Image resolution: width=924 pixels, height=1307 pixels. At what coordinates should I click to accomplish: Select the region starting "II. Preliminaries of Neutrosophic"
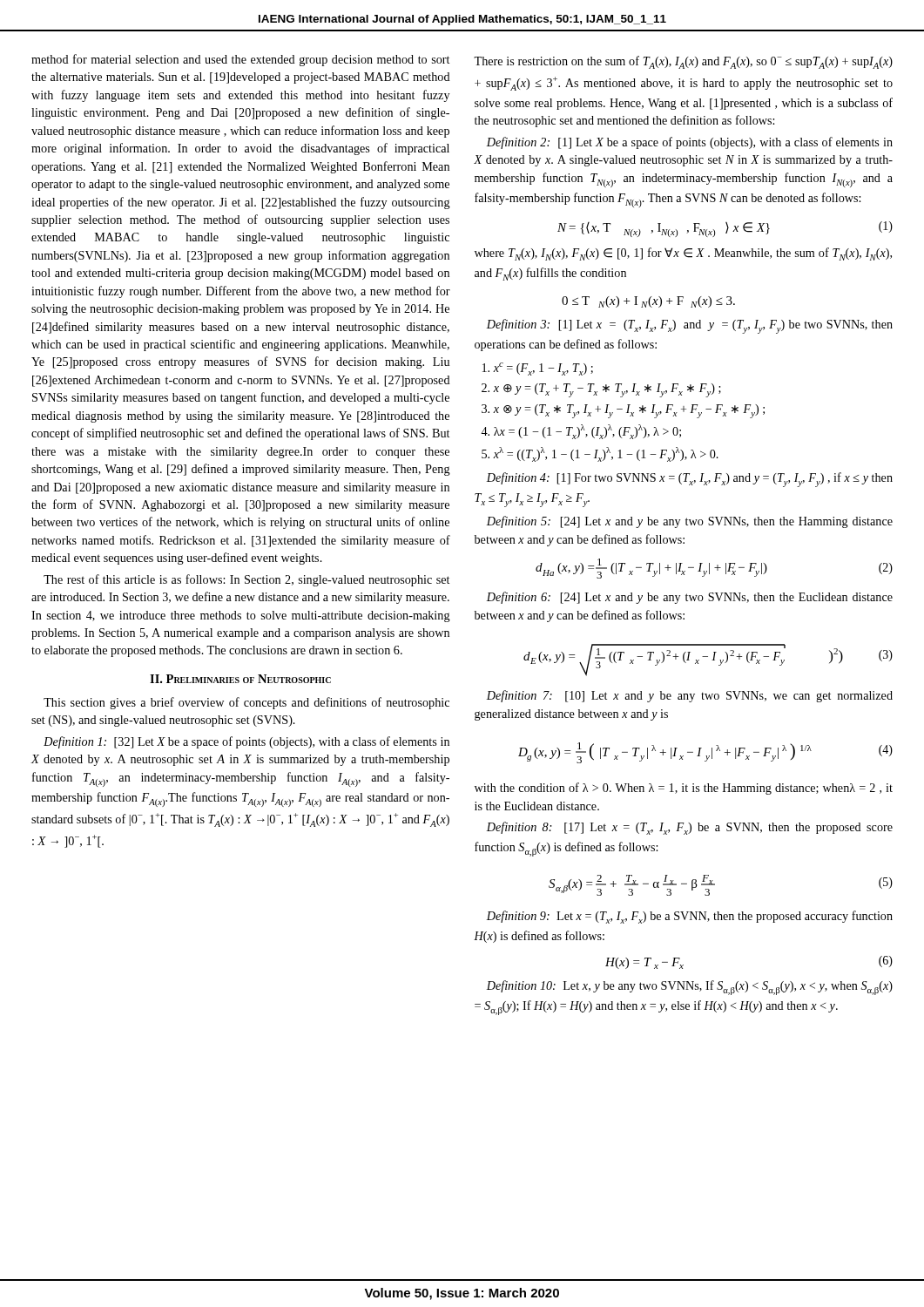241,679
